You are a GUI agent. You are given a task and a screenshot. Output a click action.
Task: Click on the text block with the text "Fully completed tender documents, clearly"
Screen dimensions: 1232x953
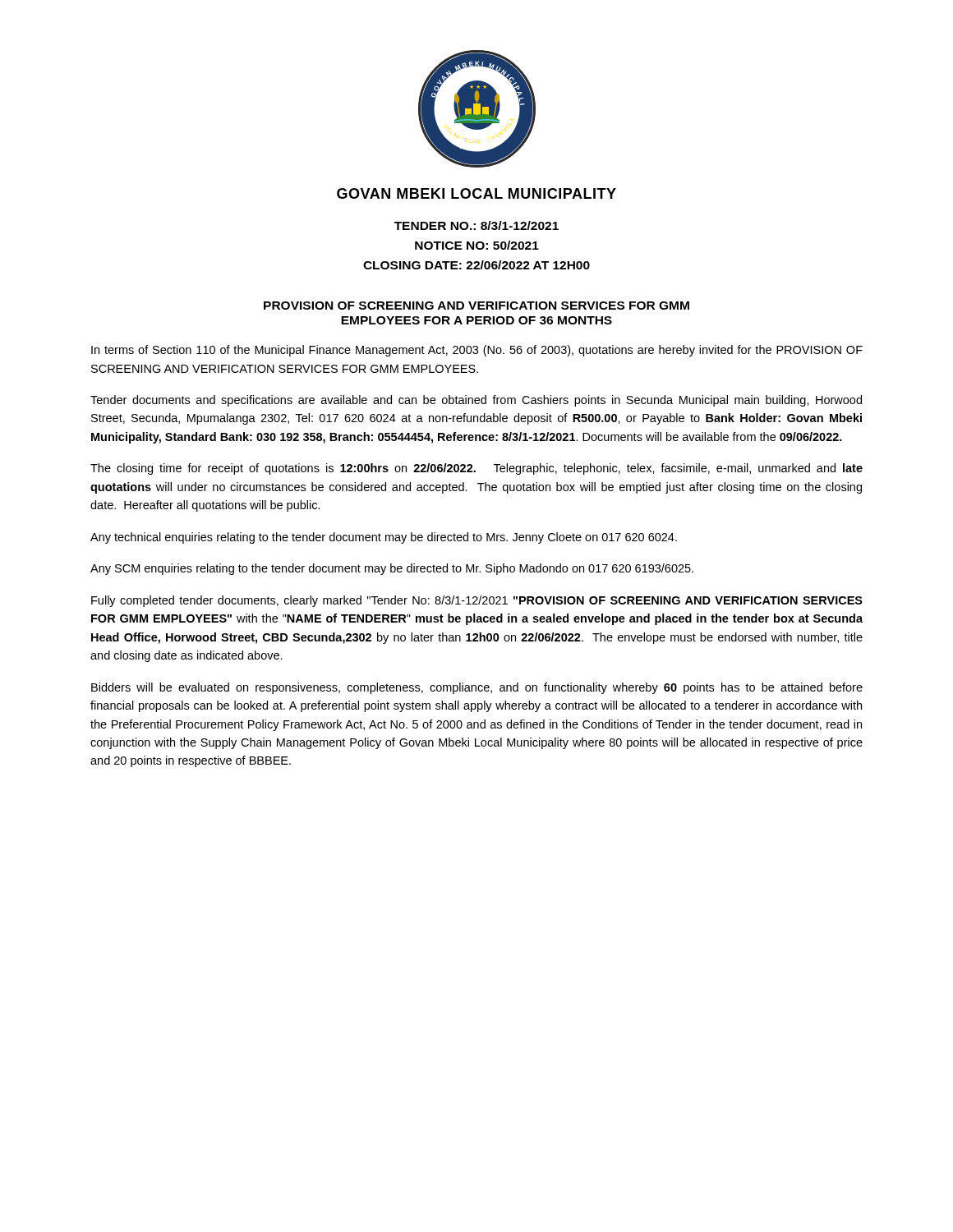coord(476,628)
